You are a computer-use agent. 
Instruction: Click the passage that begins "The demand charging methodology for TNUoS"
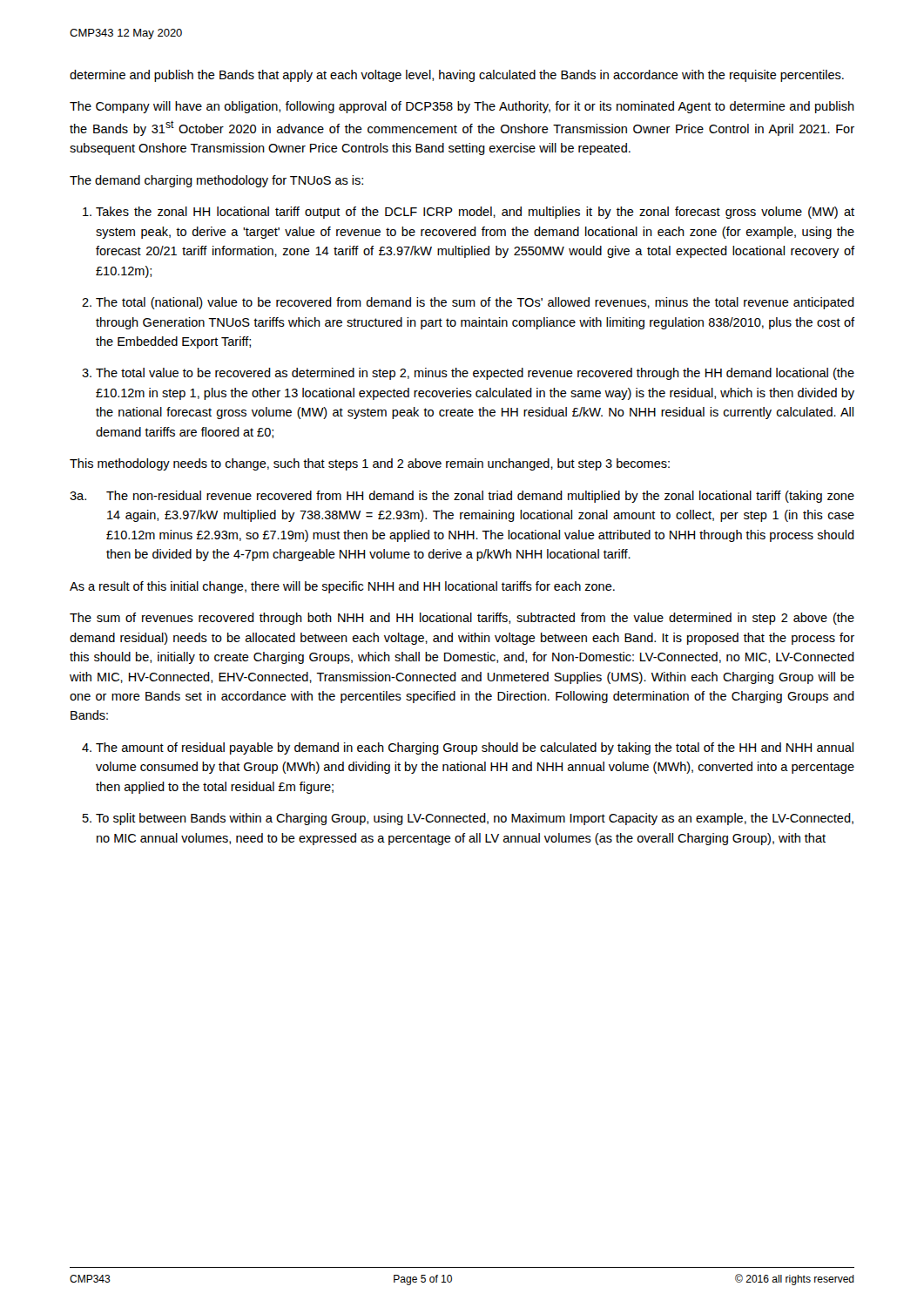click(216, 181)
